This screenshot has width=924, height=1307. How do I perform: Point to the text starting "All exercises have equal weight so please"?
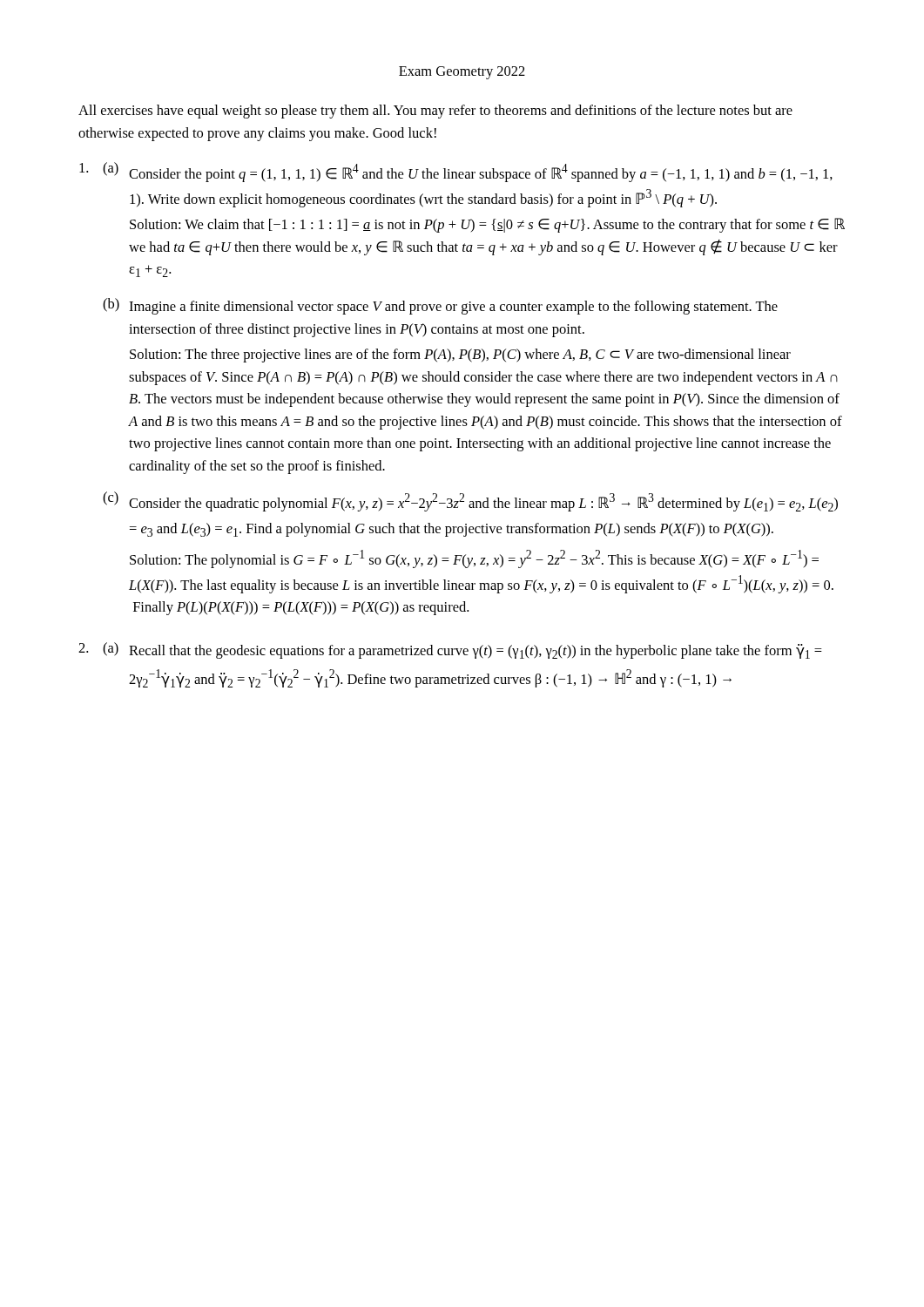click(435, 121)
